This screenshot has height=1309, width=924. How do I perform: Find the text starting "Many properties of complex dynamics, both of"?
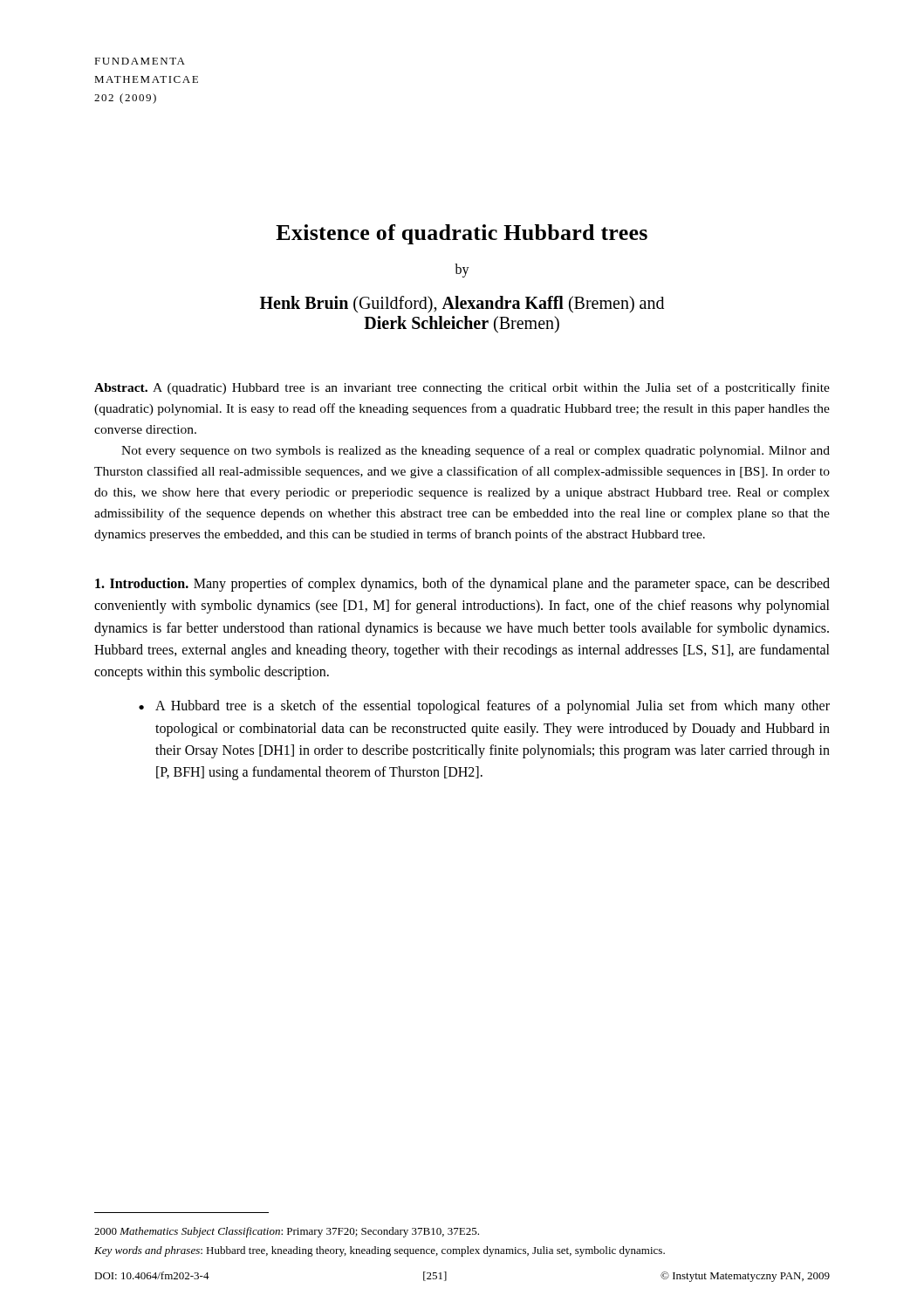coord(462,628)
